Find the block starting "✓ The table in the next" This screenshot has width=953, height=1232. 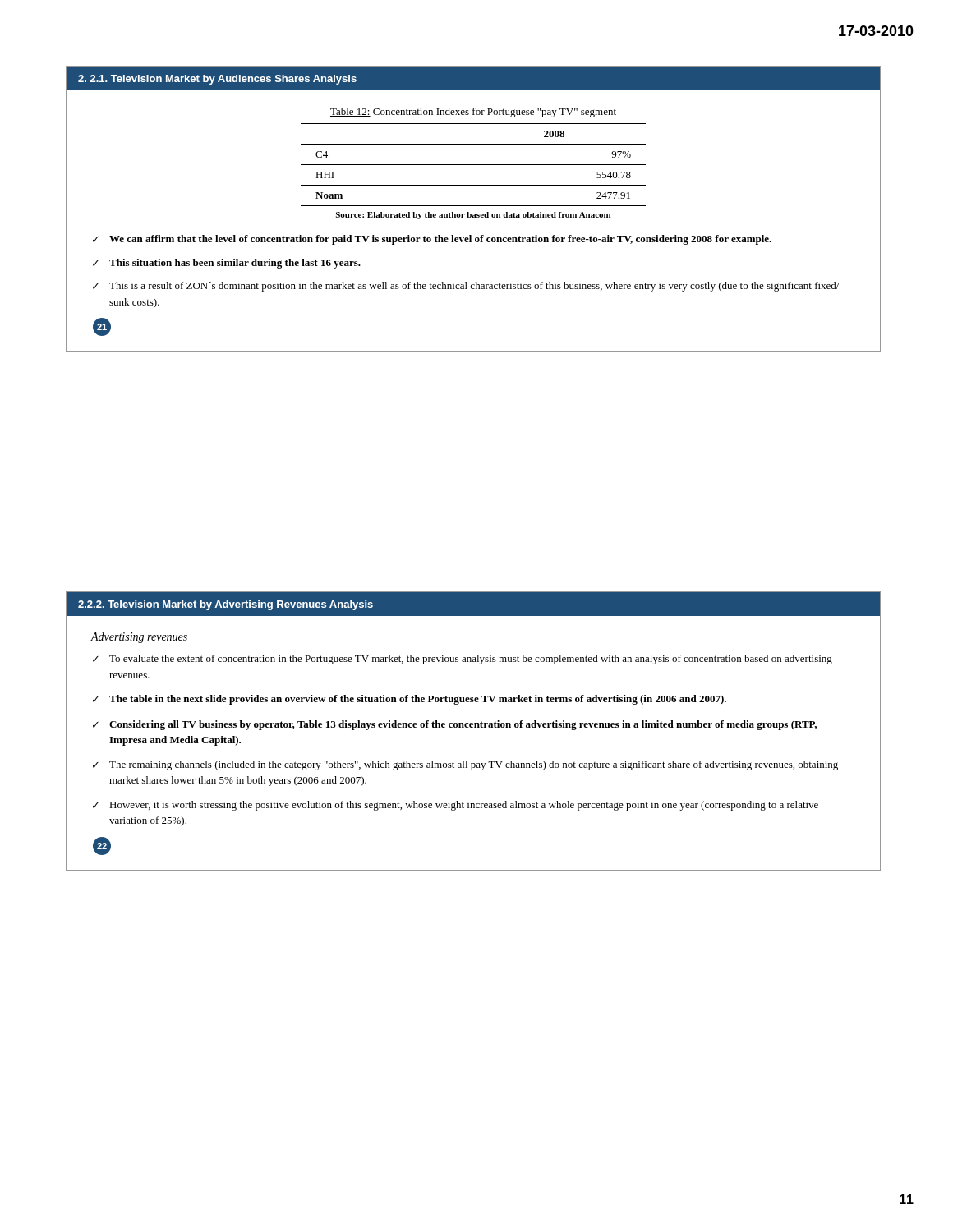tap(473, 699)
